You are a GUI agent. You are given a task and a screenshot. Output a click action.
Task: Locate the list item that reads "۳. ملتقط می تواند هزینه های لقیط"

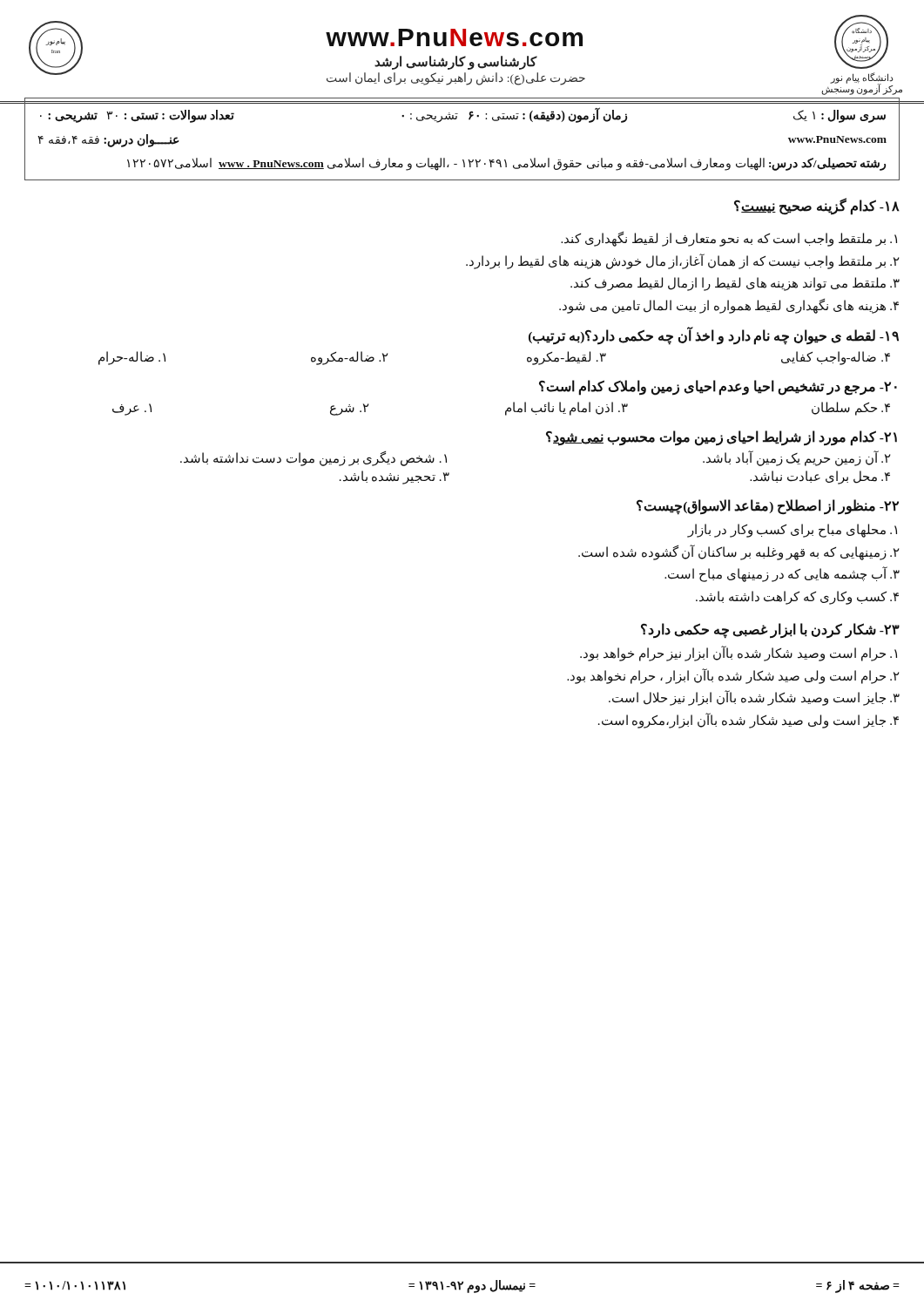[735, 283]
